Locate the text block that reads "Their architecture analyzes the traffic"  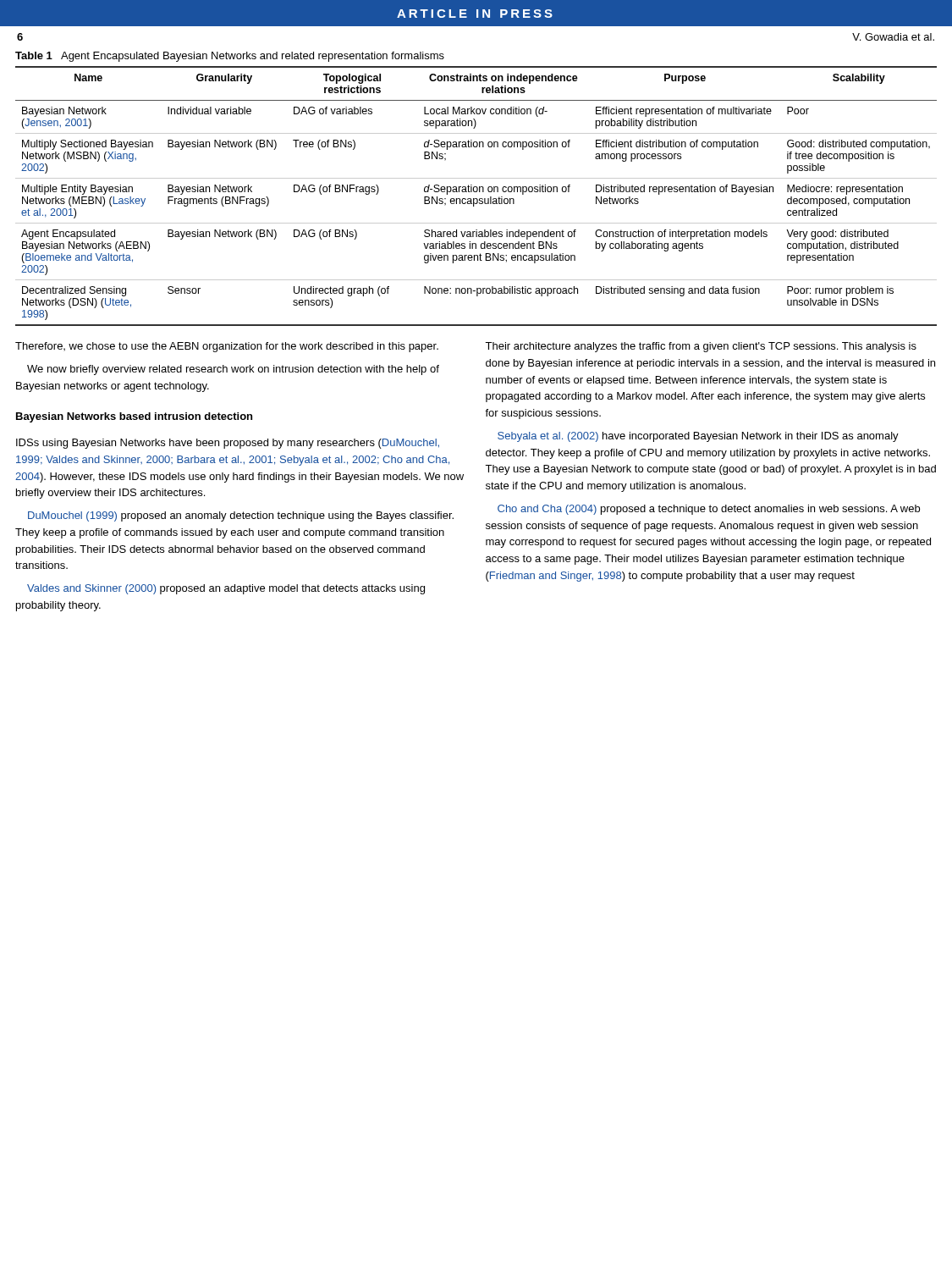[711, 461]
